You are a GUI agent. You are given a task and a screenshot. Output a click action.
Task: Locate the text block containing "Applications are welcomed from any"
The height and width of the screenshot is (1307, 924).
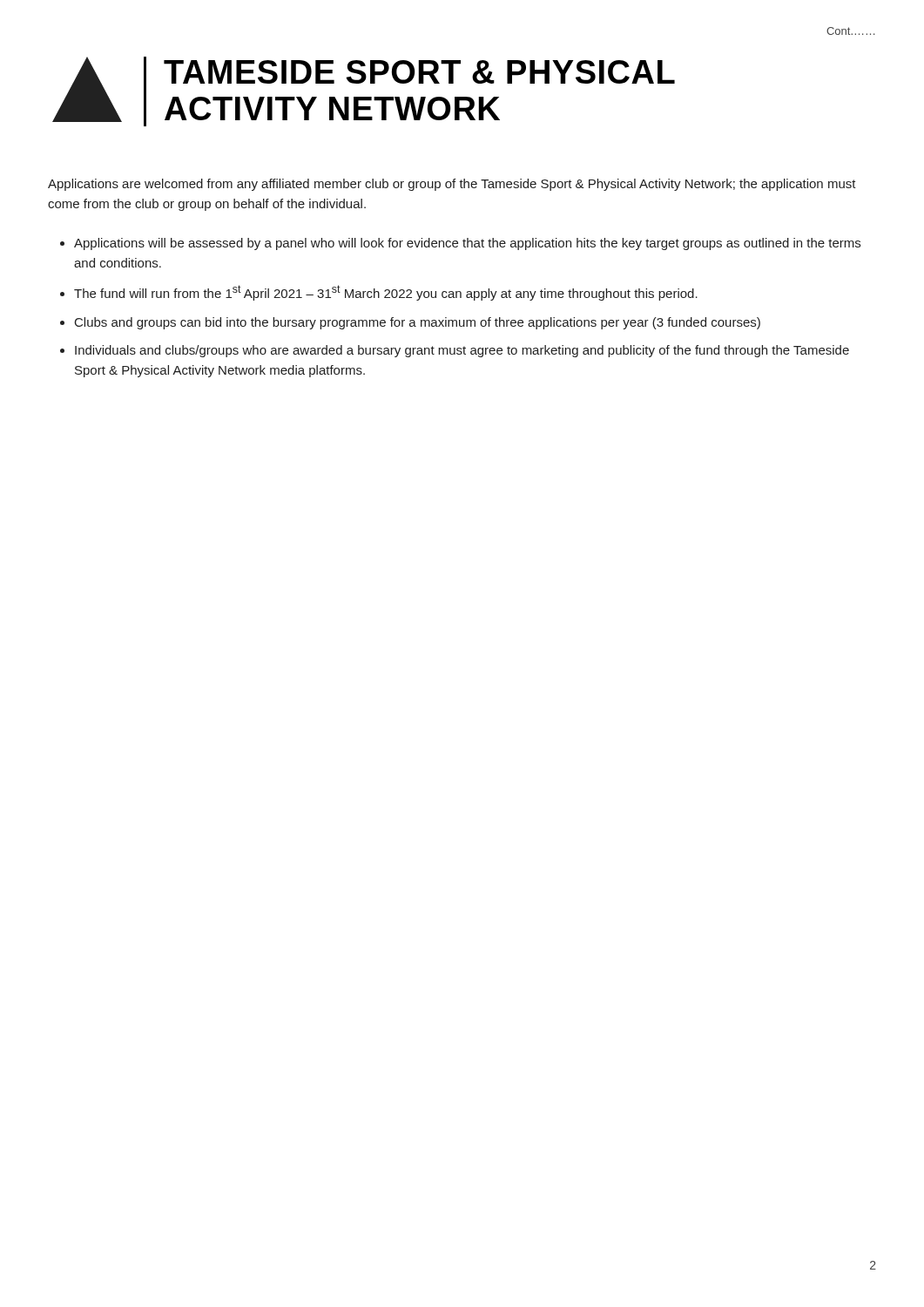[452, 193]
